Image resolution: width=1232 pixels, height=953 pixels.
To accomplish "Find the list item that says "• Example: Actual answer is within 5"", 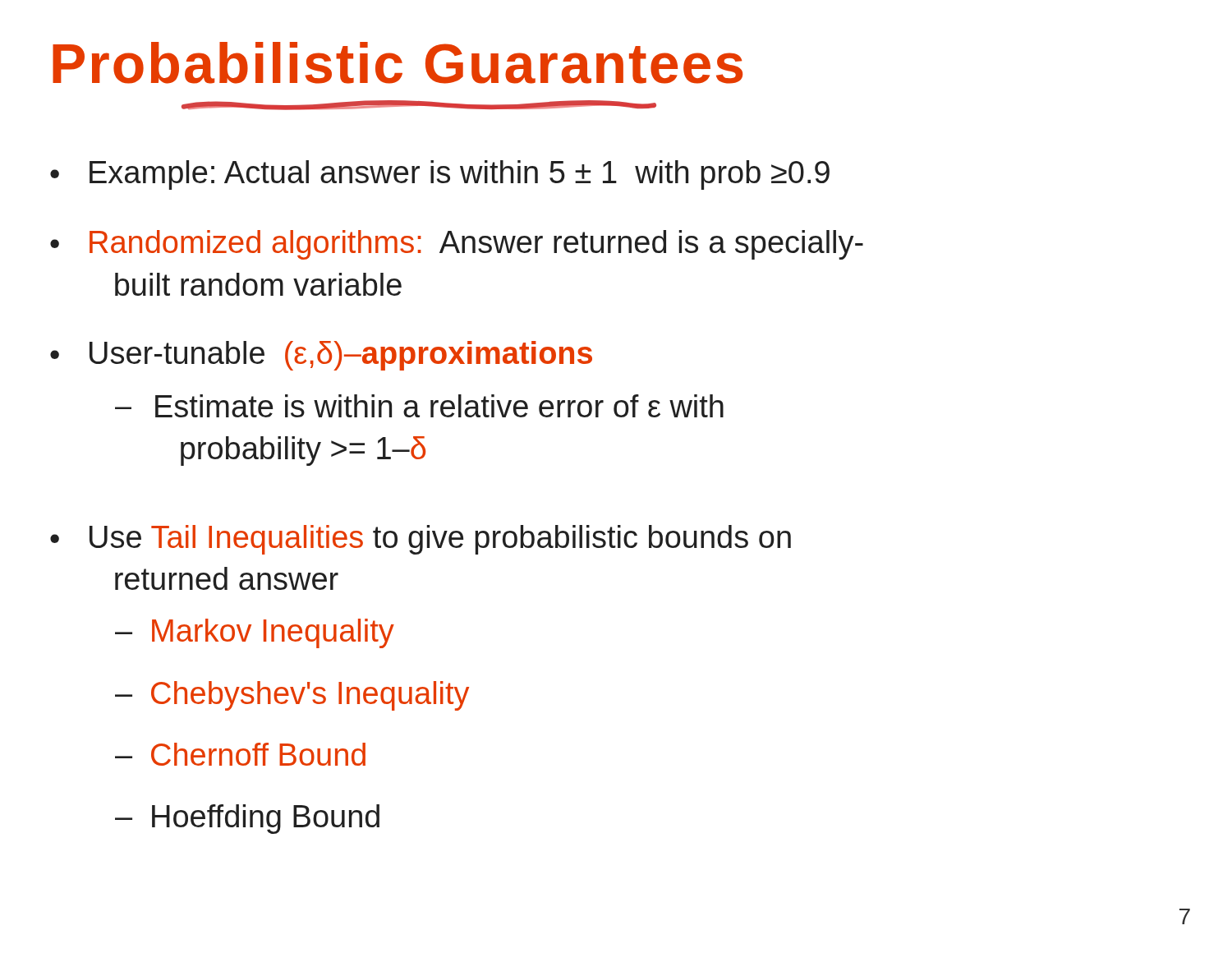I will 440,174.
